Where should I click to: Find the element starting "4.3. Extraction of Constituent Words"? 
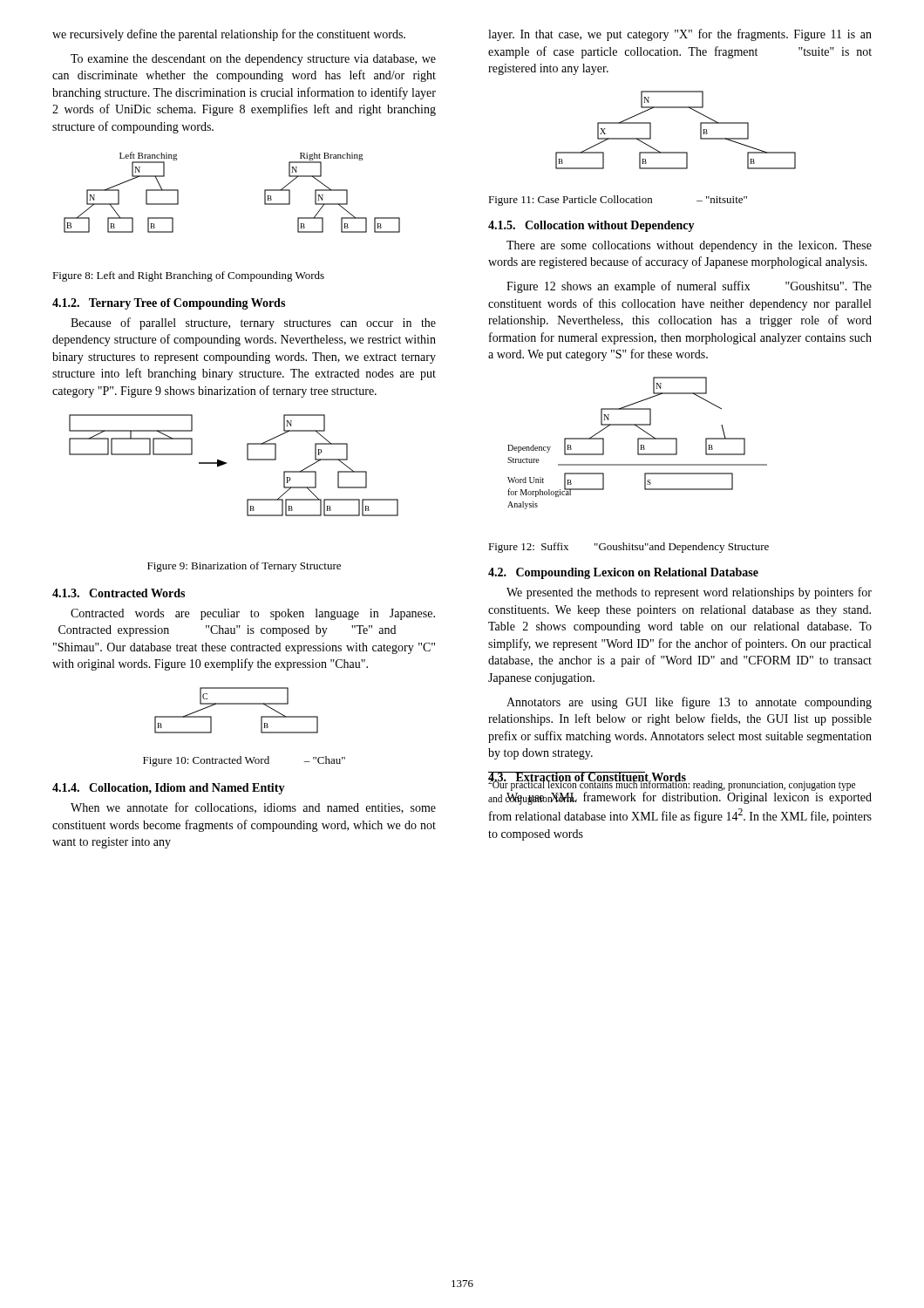(x=587, y=777)
